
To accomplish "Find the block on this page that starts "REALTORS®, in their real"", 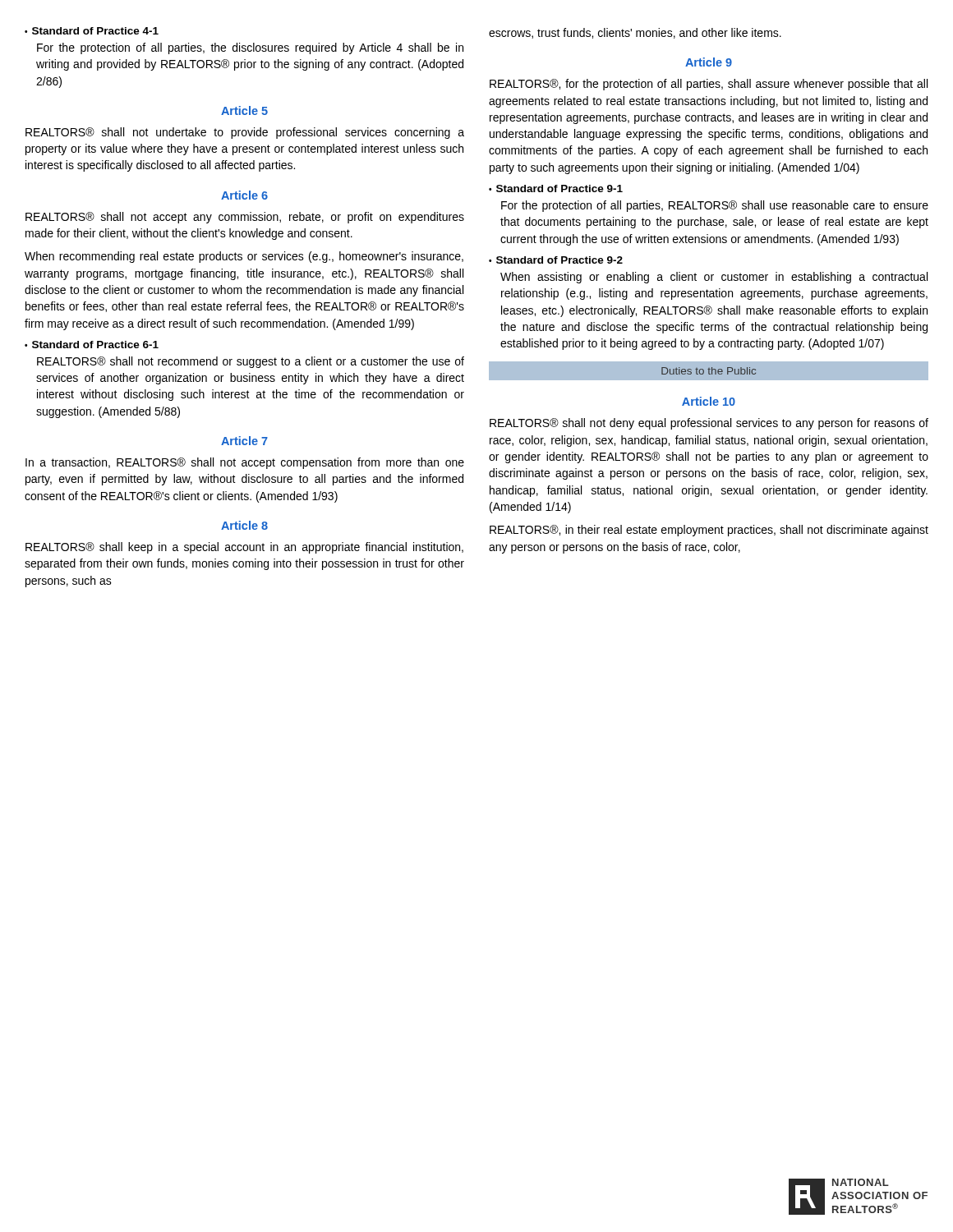I will [x=709, y=538].
